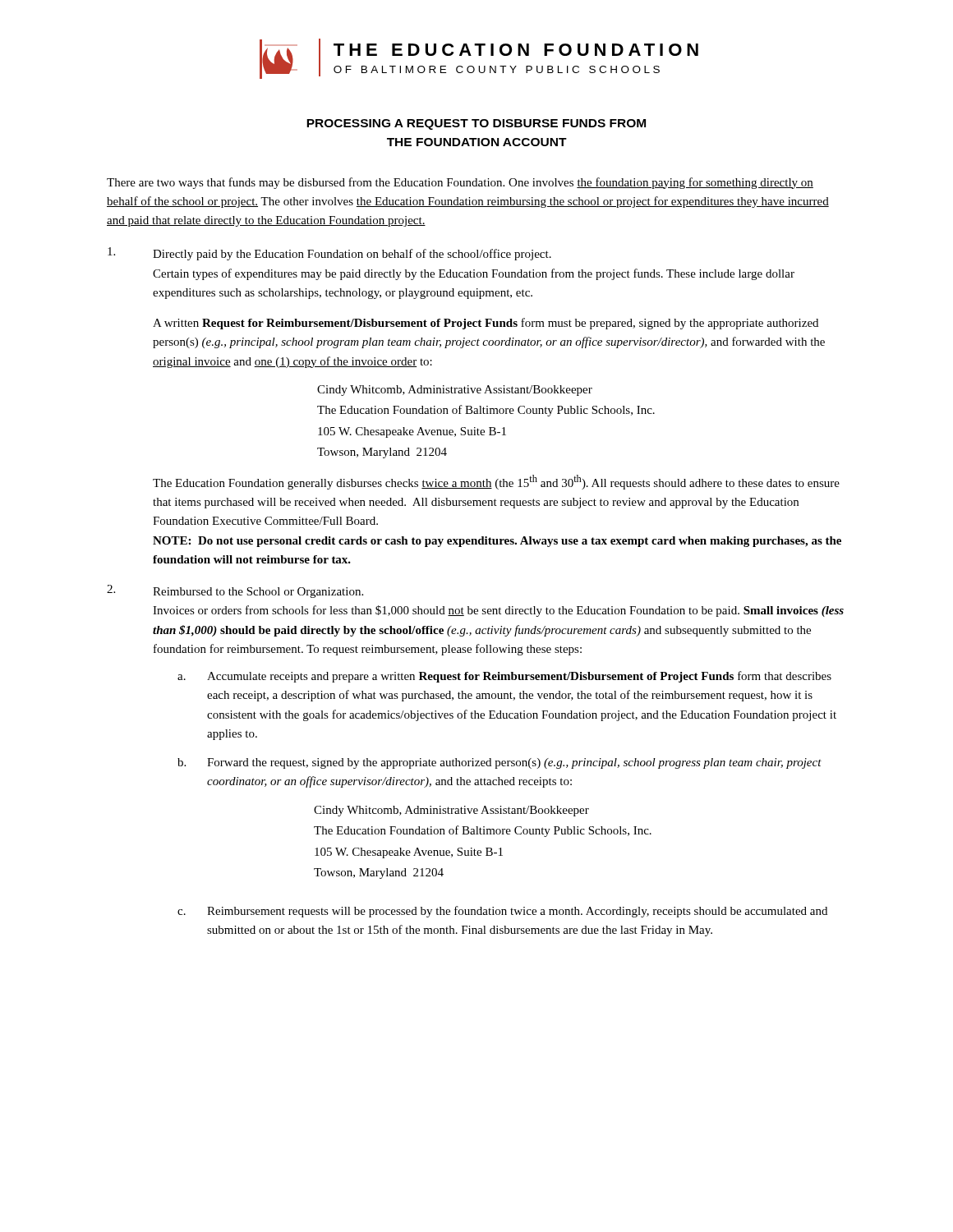Find the block on this page that starts "b. Forward the request, signed by the"
This screenshot has width=953, height=1232.
tap(499, 822)
